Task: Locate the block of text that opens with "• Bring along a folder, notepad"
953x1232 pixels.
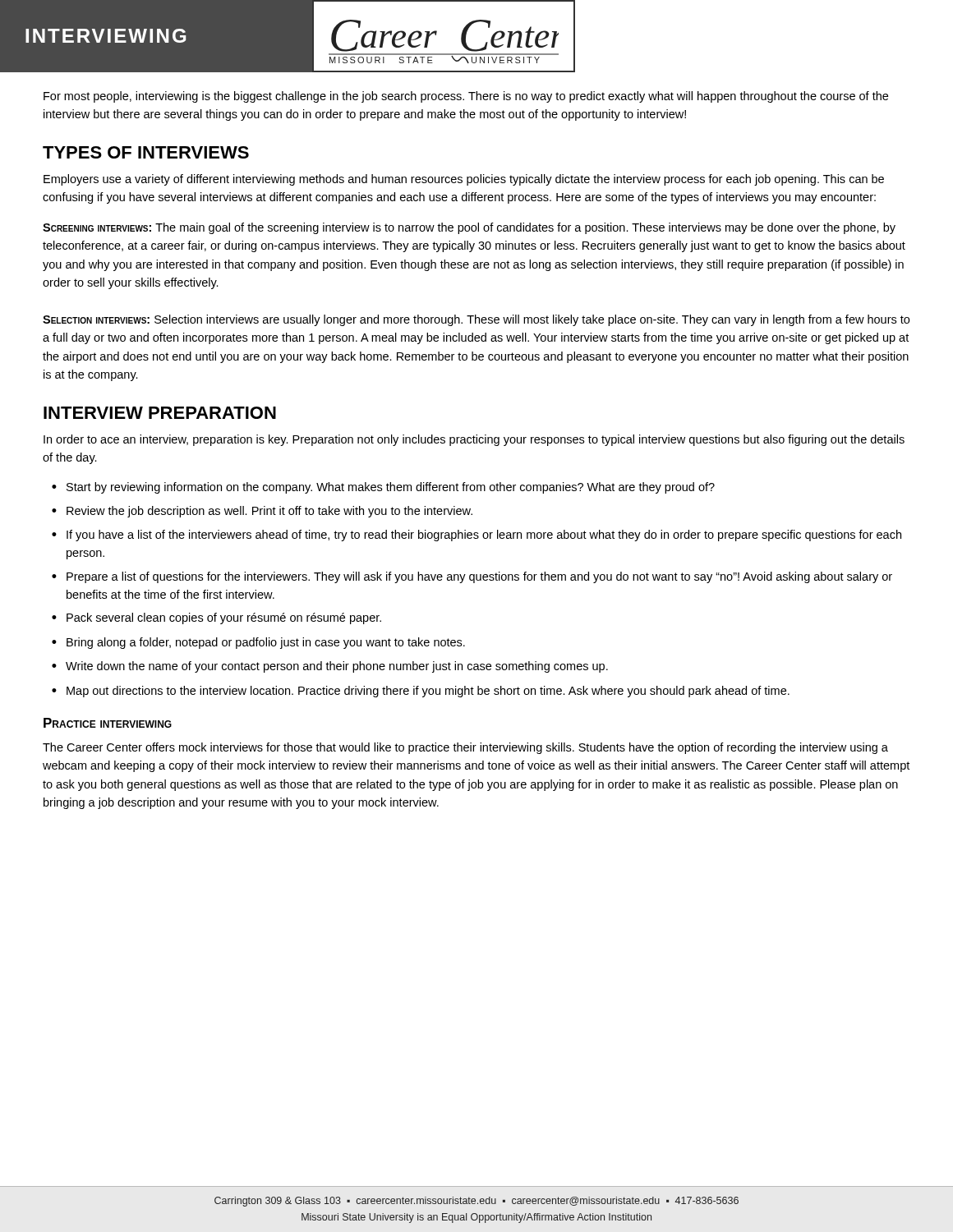Action: coord(476,643)
